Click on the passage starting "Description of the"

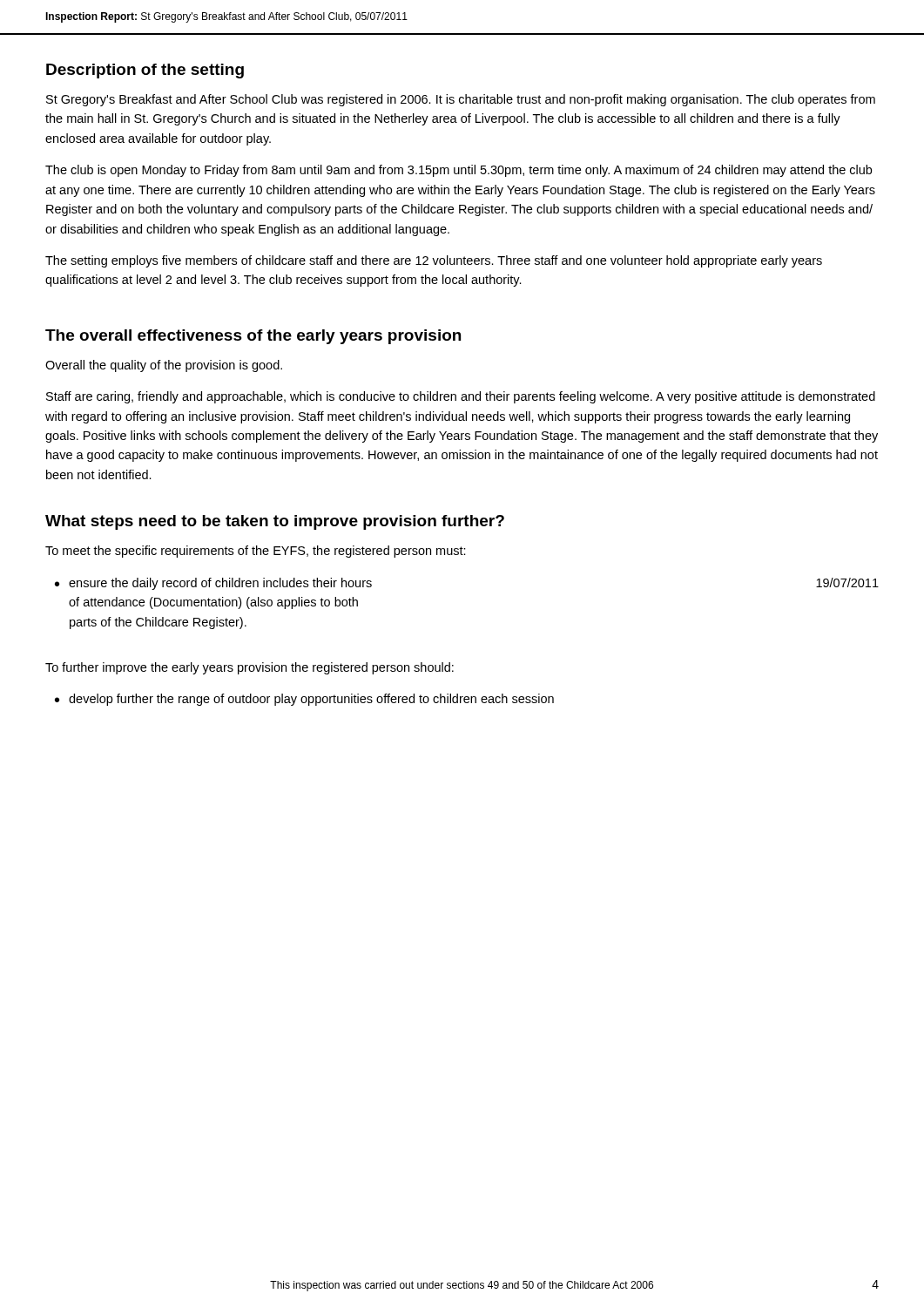pos(145,69)
